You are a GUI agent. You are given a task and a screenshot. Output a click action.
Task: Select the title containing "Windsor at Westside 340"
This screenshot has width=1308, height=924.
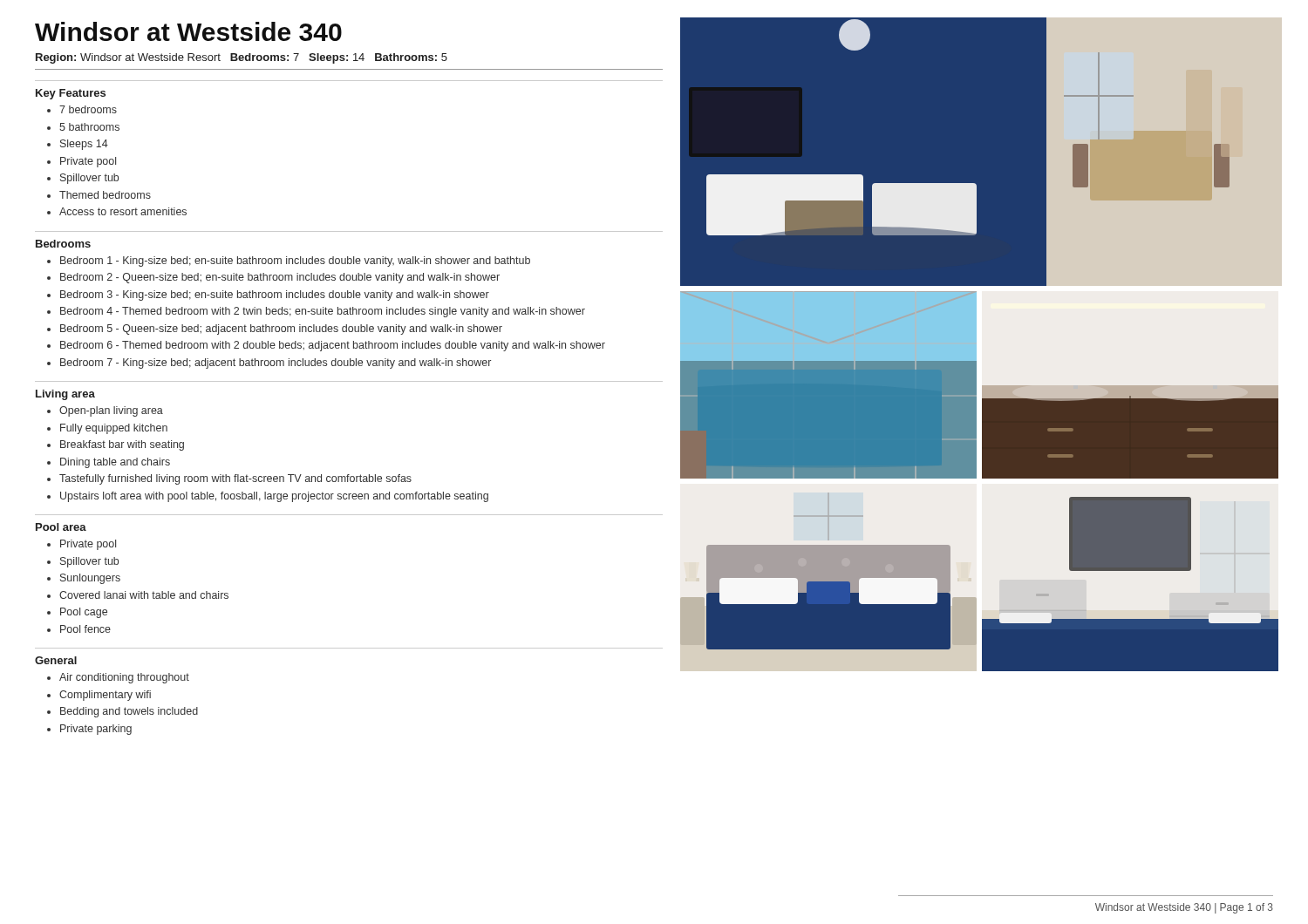pos(349,32)
